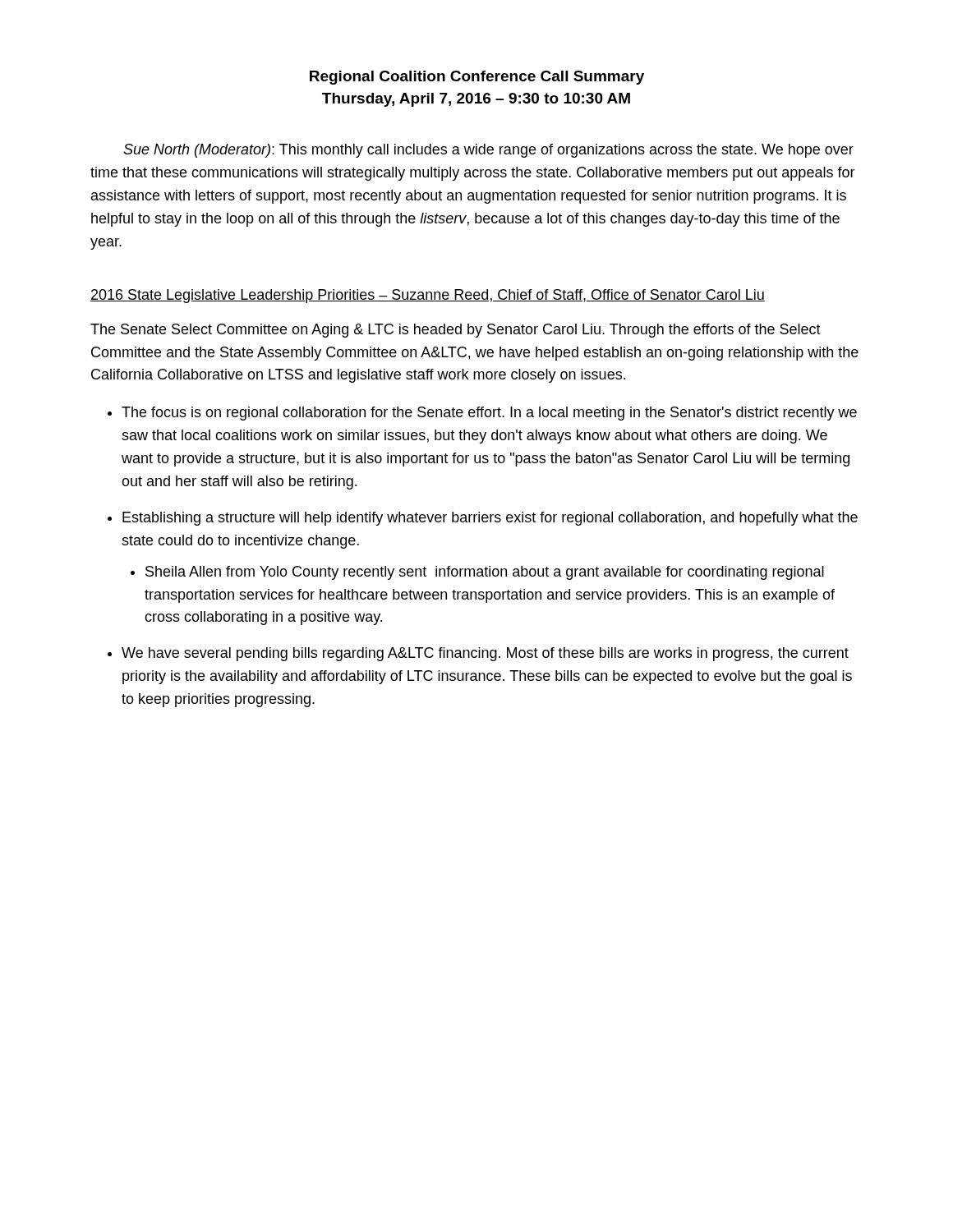Point to the title beginning "Regional Coalition Conference Call Summary Thursday, April"
The height and width of the screenshot is (1232, 953).
476,88
